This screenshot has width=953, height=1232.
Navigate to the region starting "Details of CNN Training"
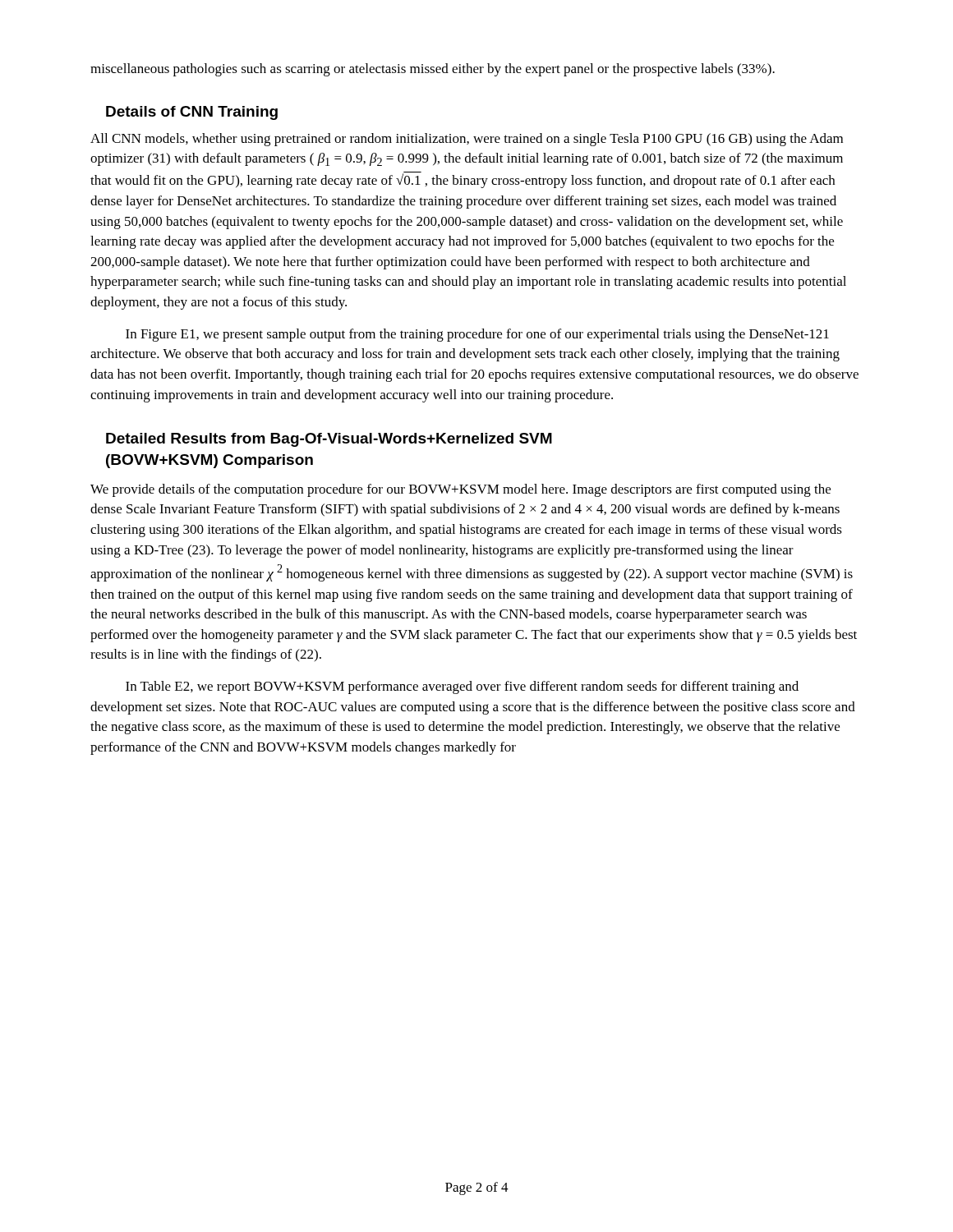coord(192,111)
